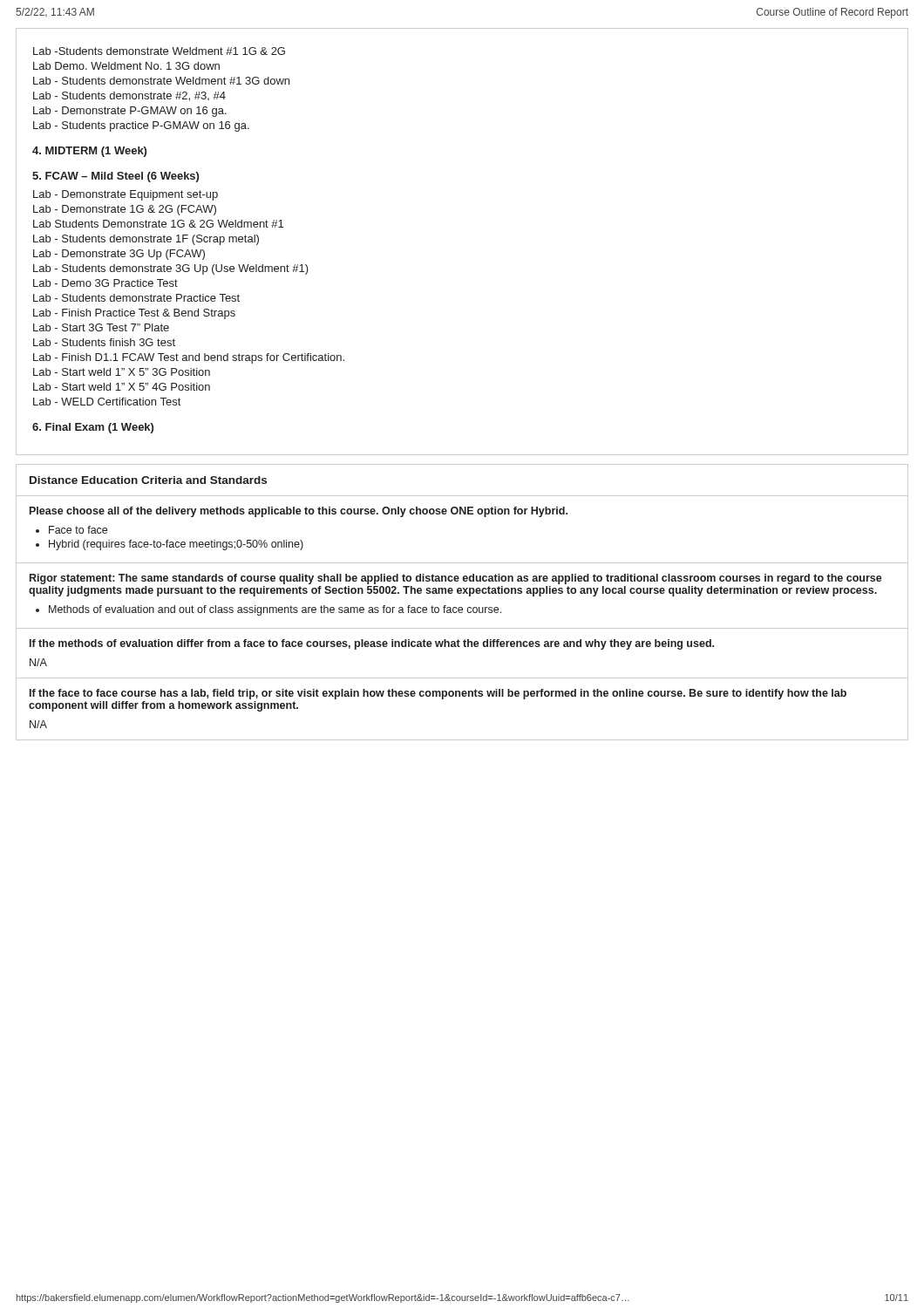Point to the block starting "Lab - Finish D1.1 FCAW Test and"
Image resolution: width=924 pixels, height=1308 pixels.
[x=189, y=357]
